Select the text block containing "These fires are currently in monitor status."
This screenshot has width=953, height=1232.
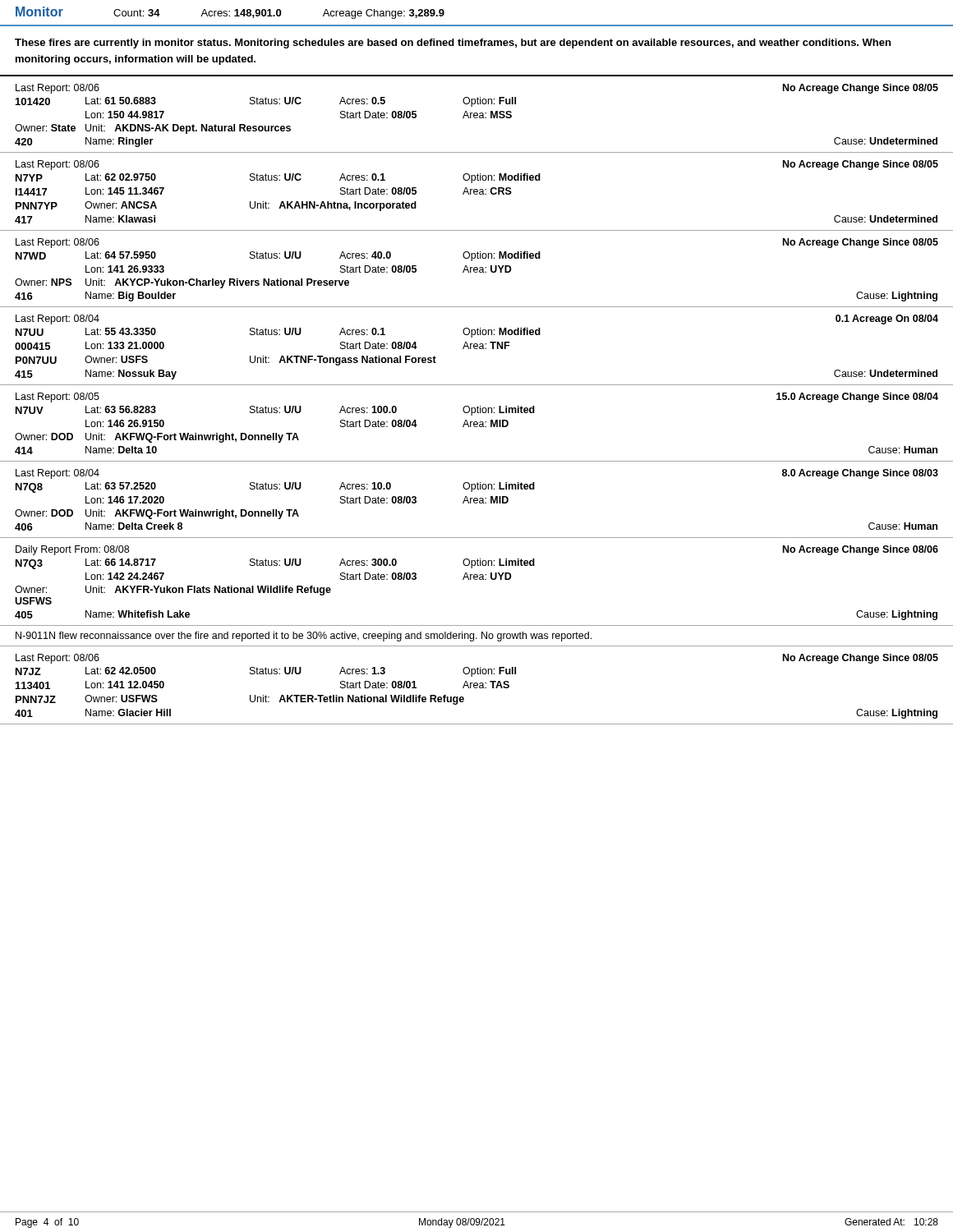453,50
